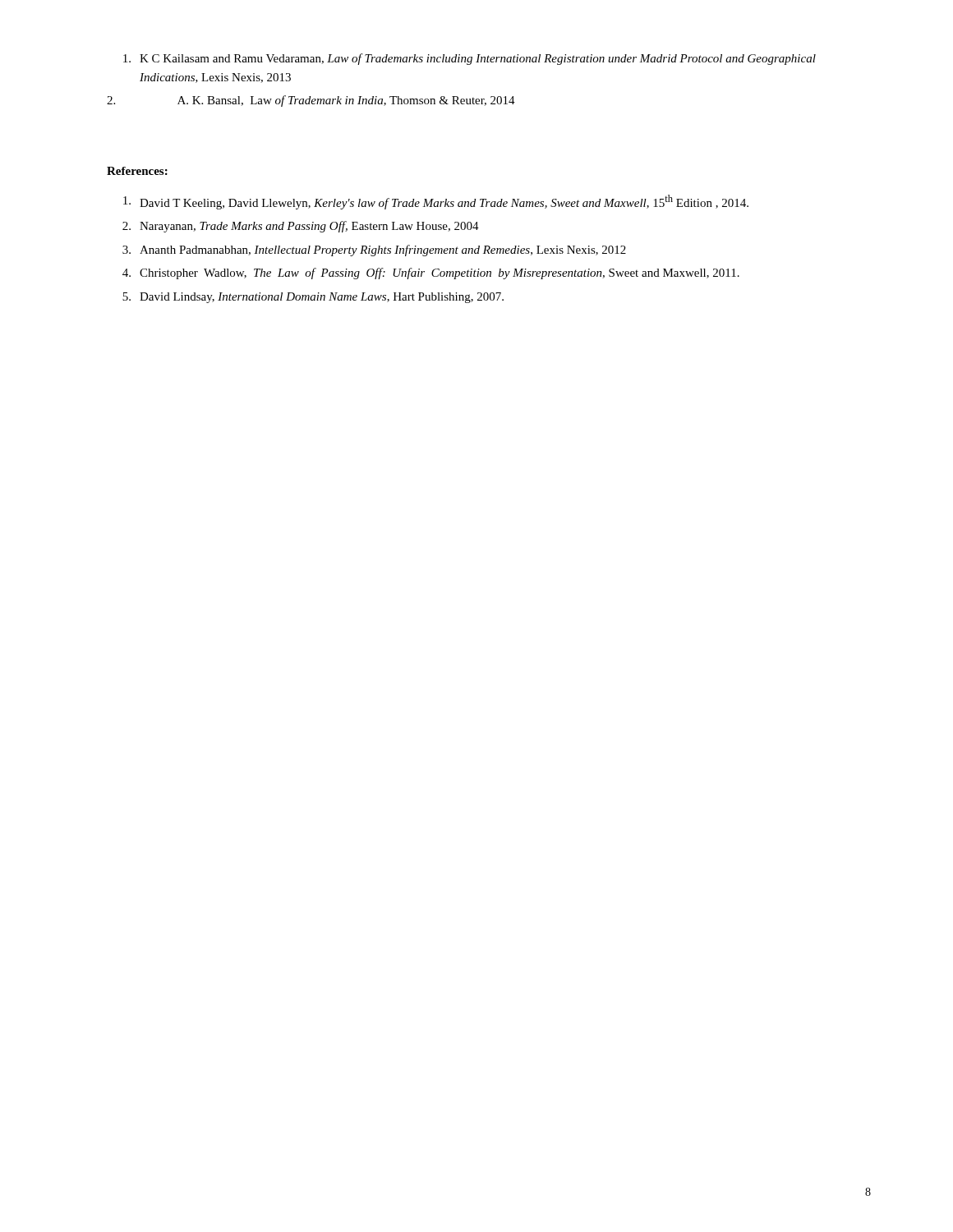Click on the element starting "2. A. K."

489,100
